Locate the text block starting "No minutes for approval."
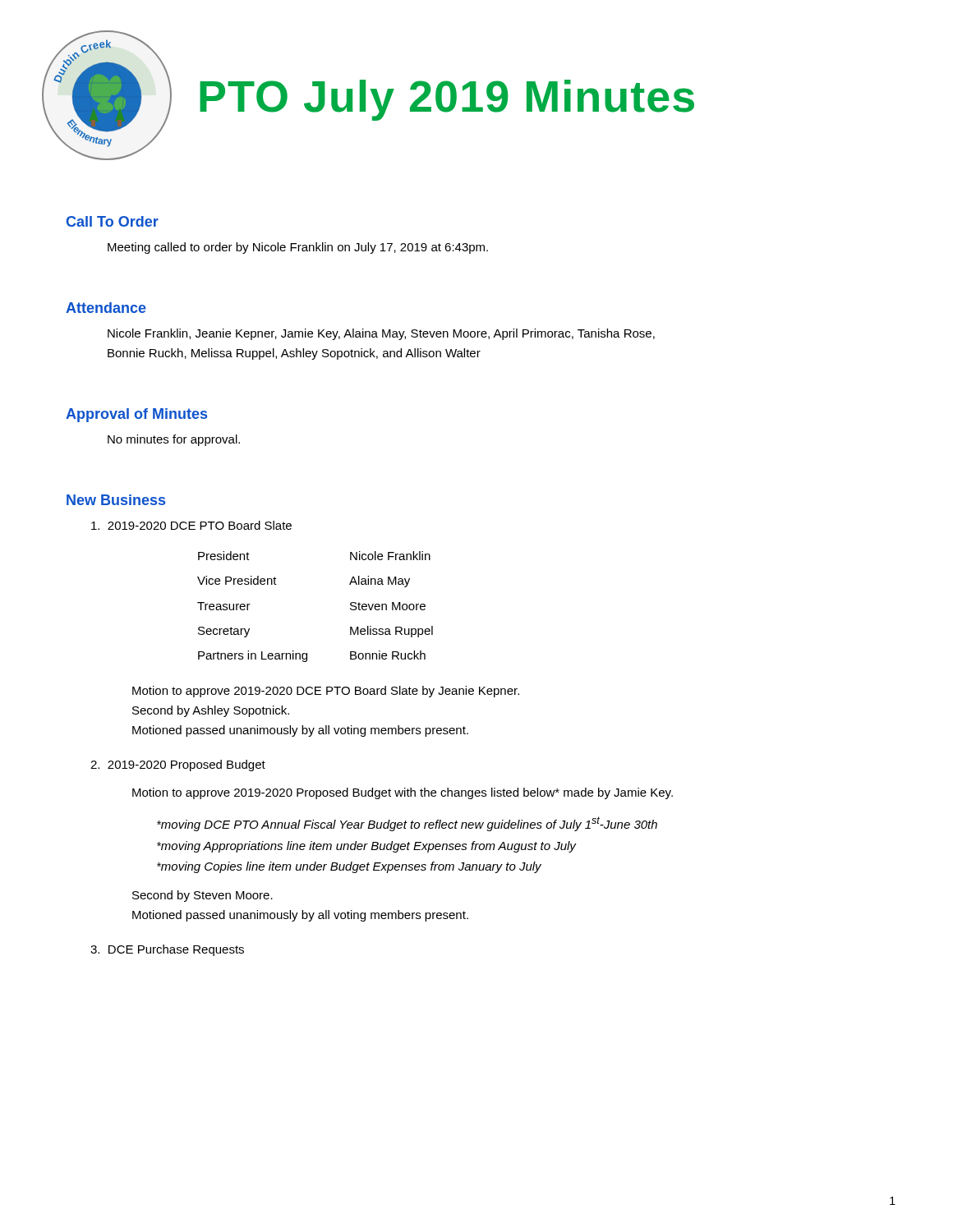 pyautogui.click(x=174, y=439)
